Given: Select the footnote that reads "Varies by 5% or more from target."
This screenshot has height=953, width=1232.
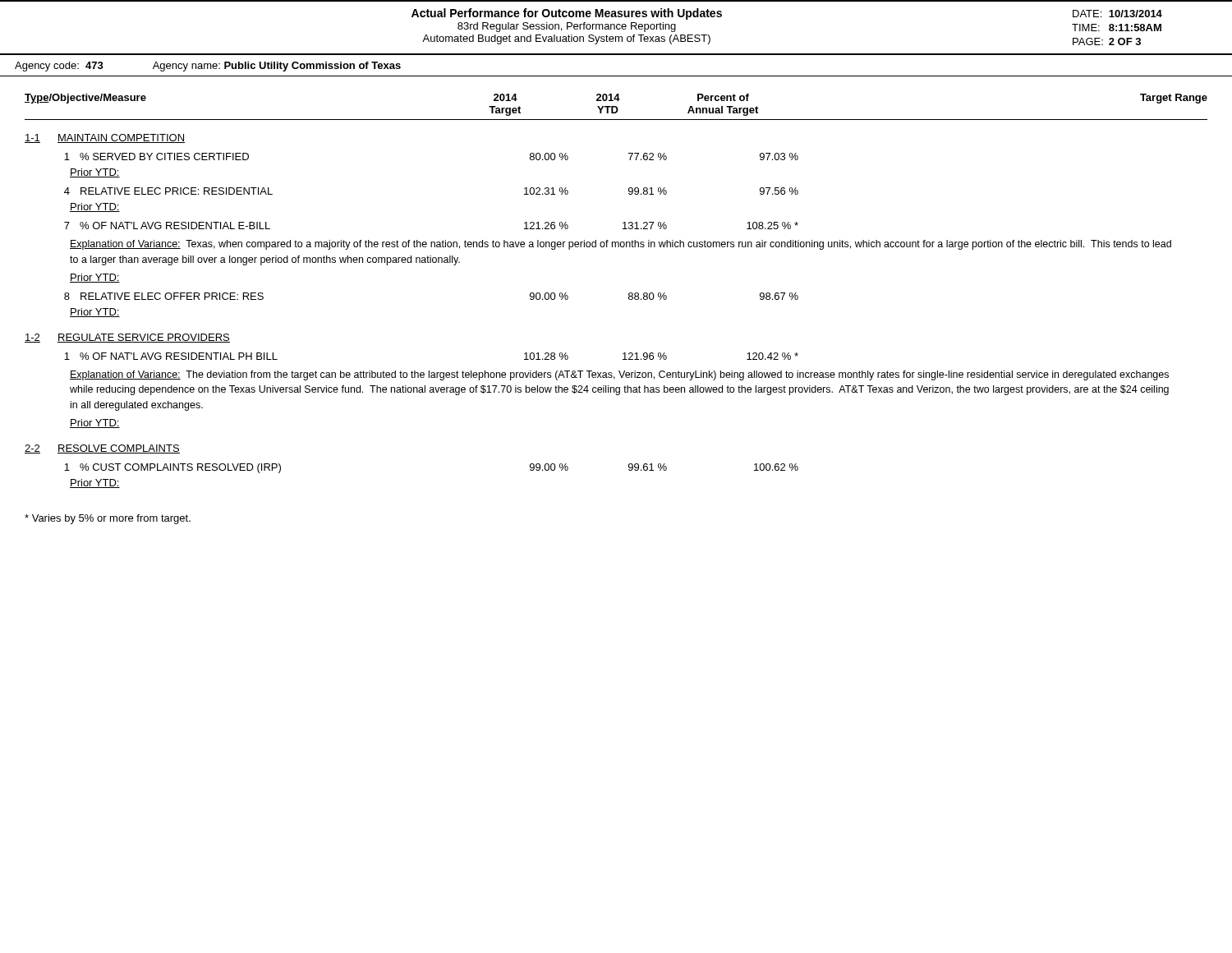Looking at the screenshot, I should click(x=108, y=518).
